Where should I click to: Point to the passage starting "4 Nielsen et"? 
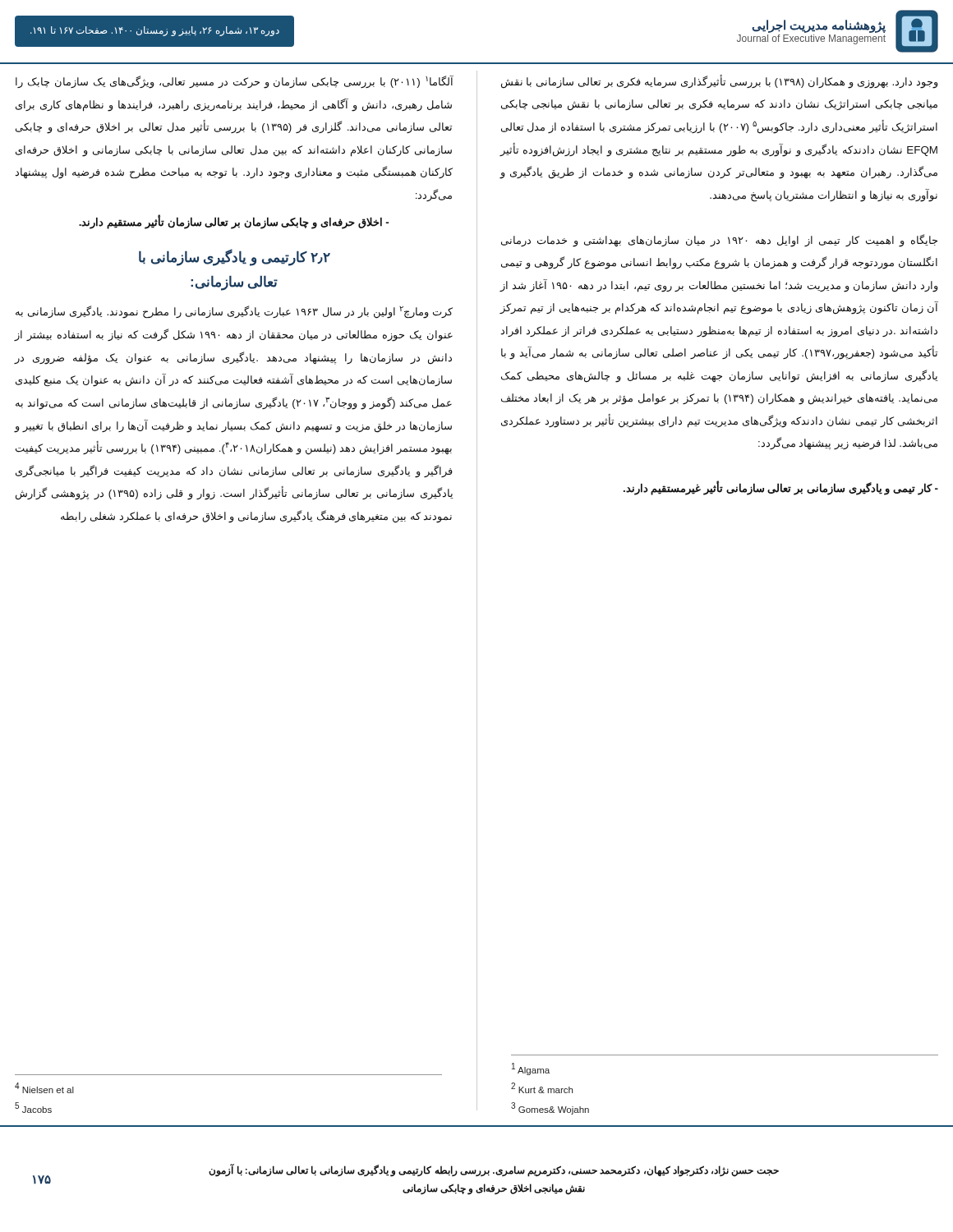pos(44,1098)
